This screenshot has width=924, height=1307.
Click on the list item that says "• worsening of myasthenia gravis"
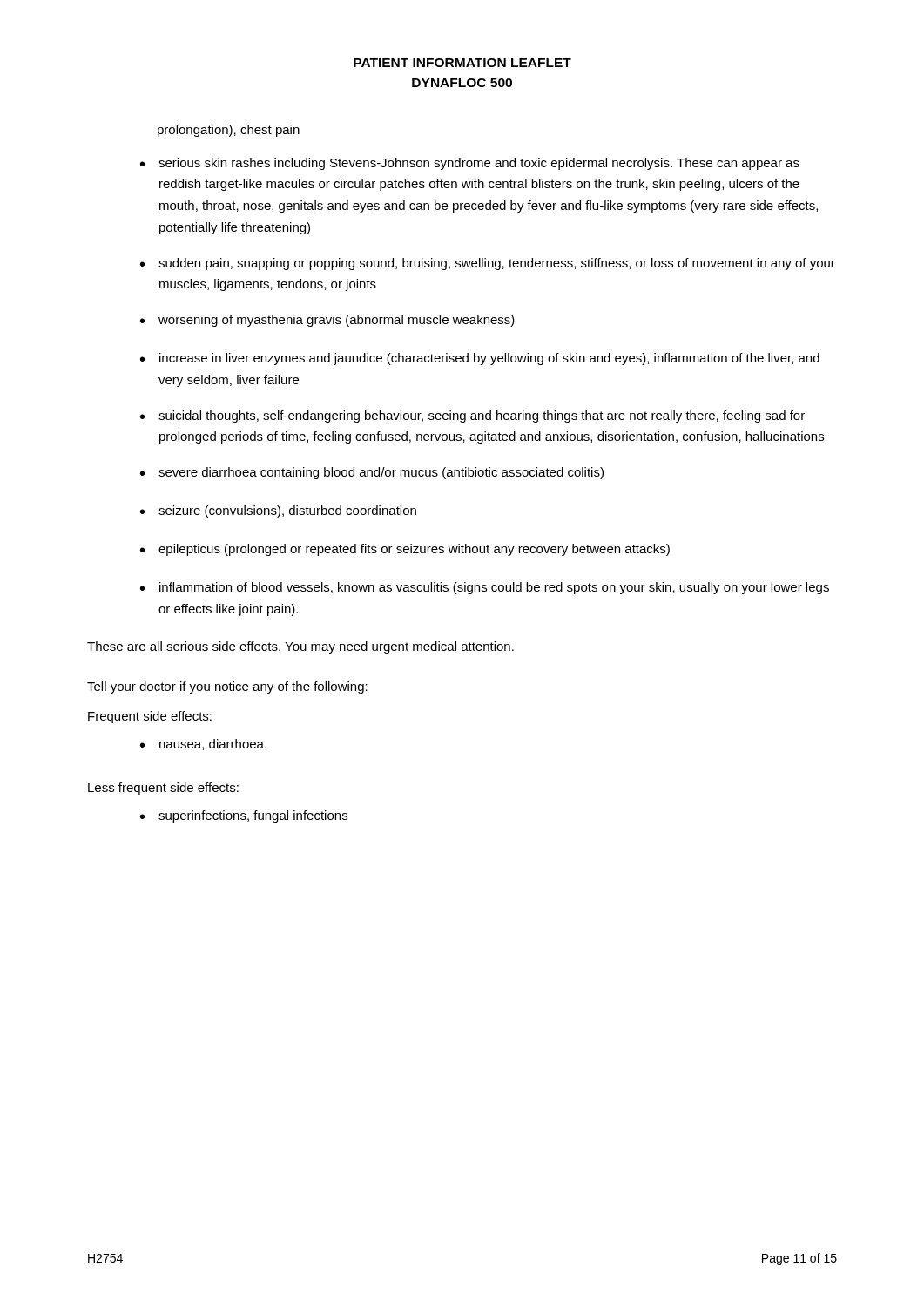488,322
